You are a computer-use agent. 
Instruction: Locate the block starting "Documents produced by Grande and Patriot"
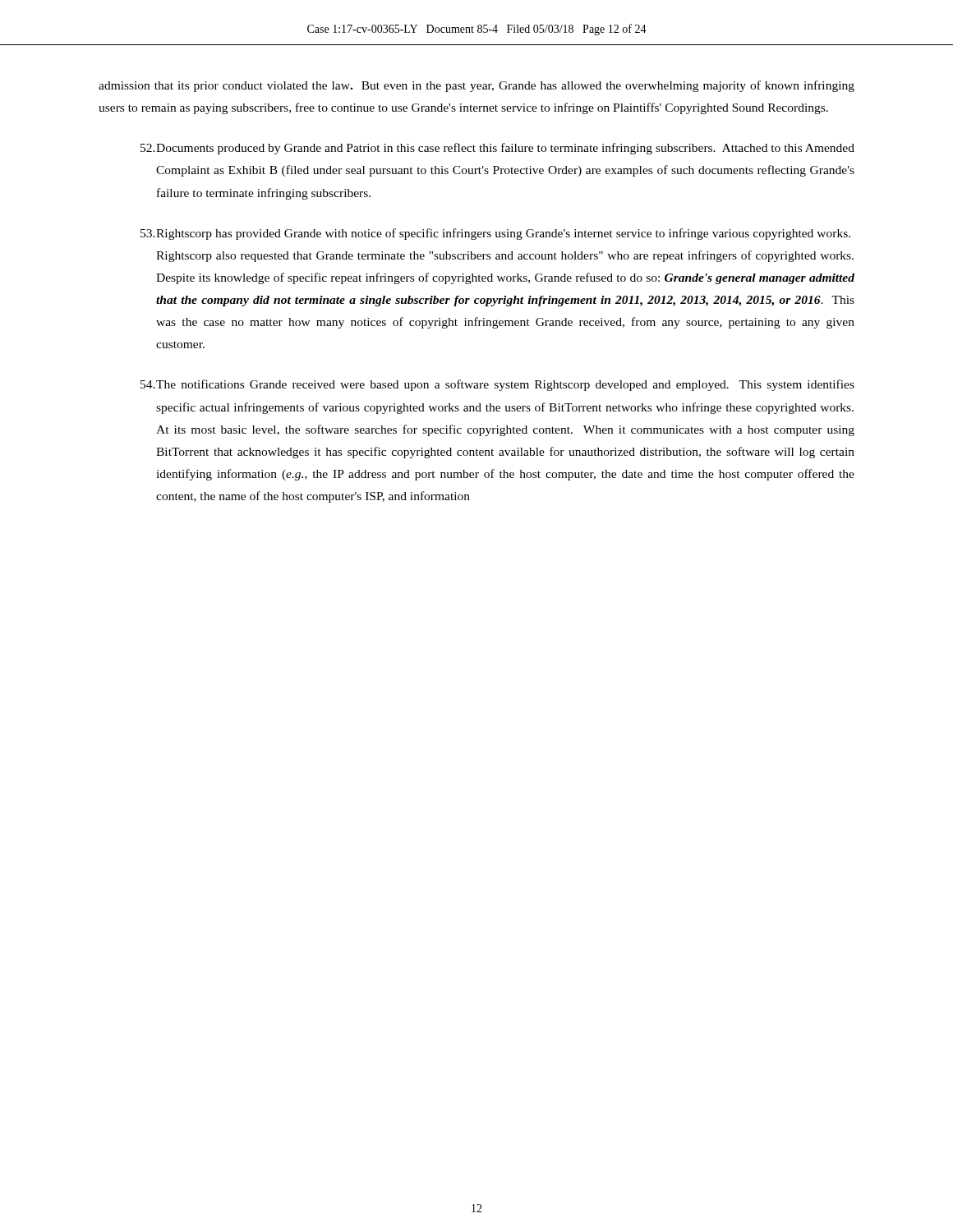pos(476,170)
